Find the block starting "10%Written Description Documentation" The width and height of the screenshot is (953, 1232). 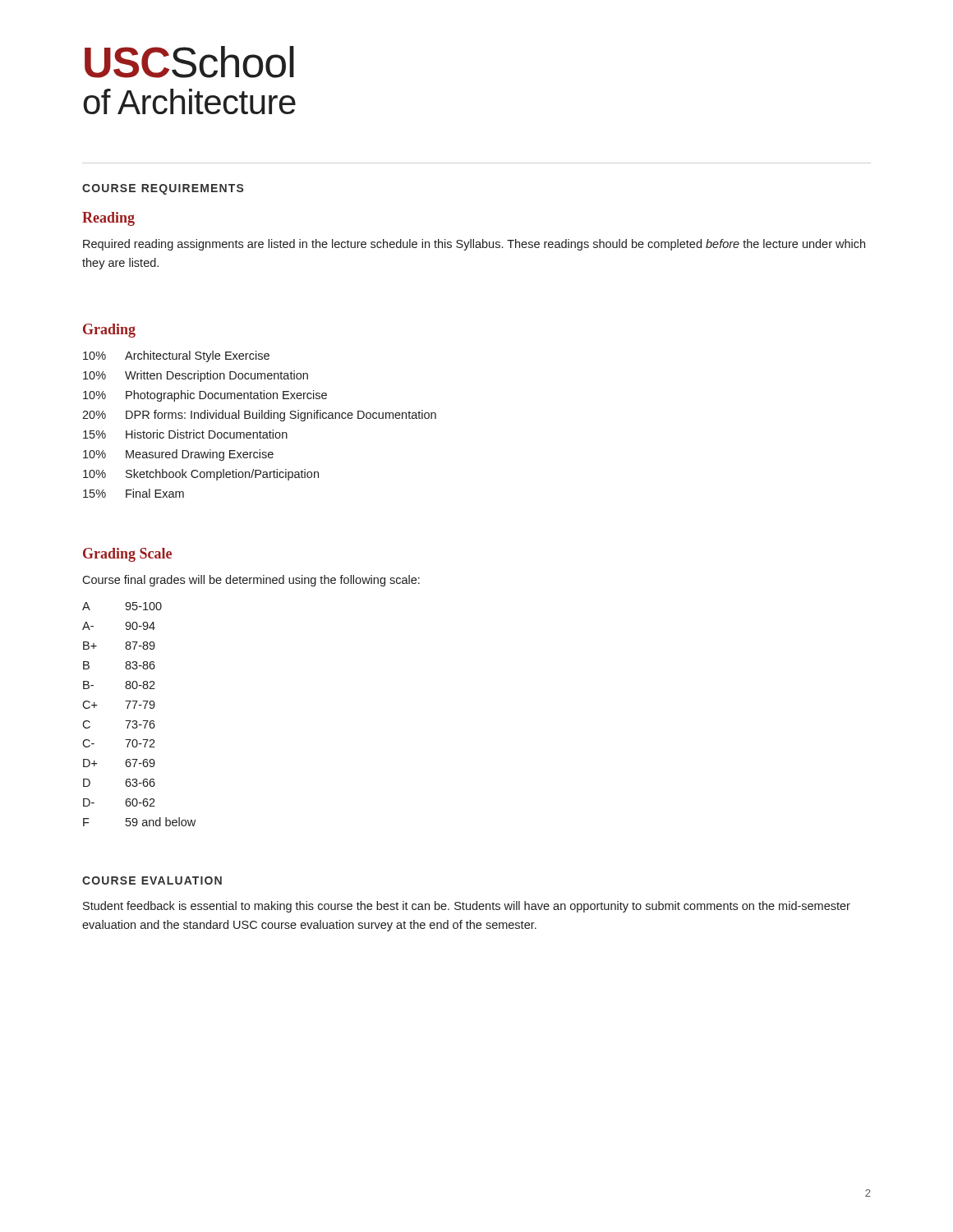tap(195, 376)
